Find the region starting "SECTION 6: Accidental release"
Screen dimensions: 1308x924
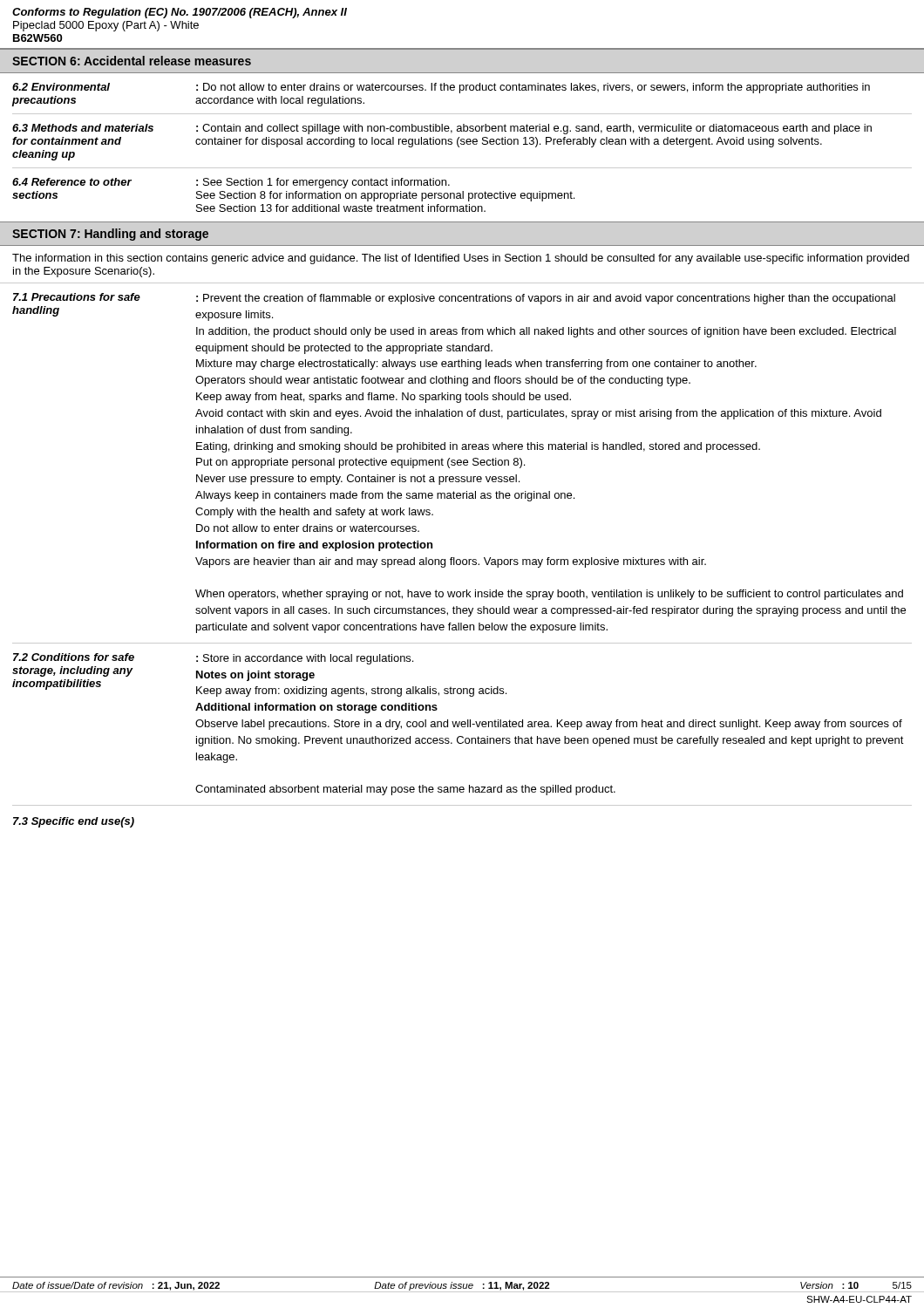132,61
